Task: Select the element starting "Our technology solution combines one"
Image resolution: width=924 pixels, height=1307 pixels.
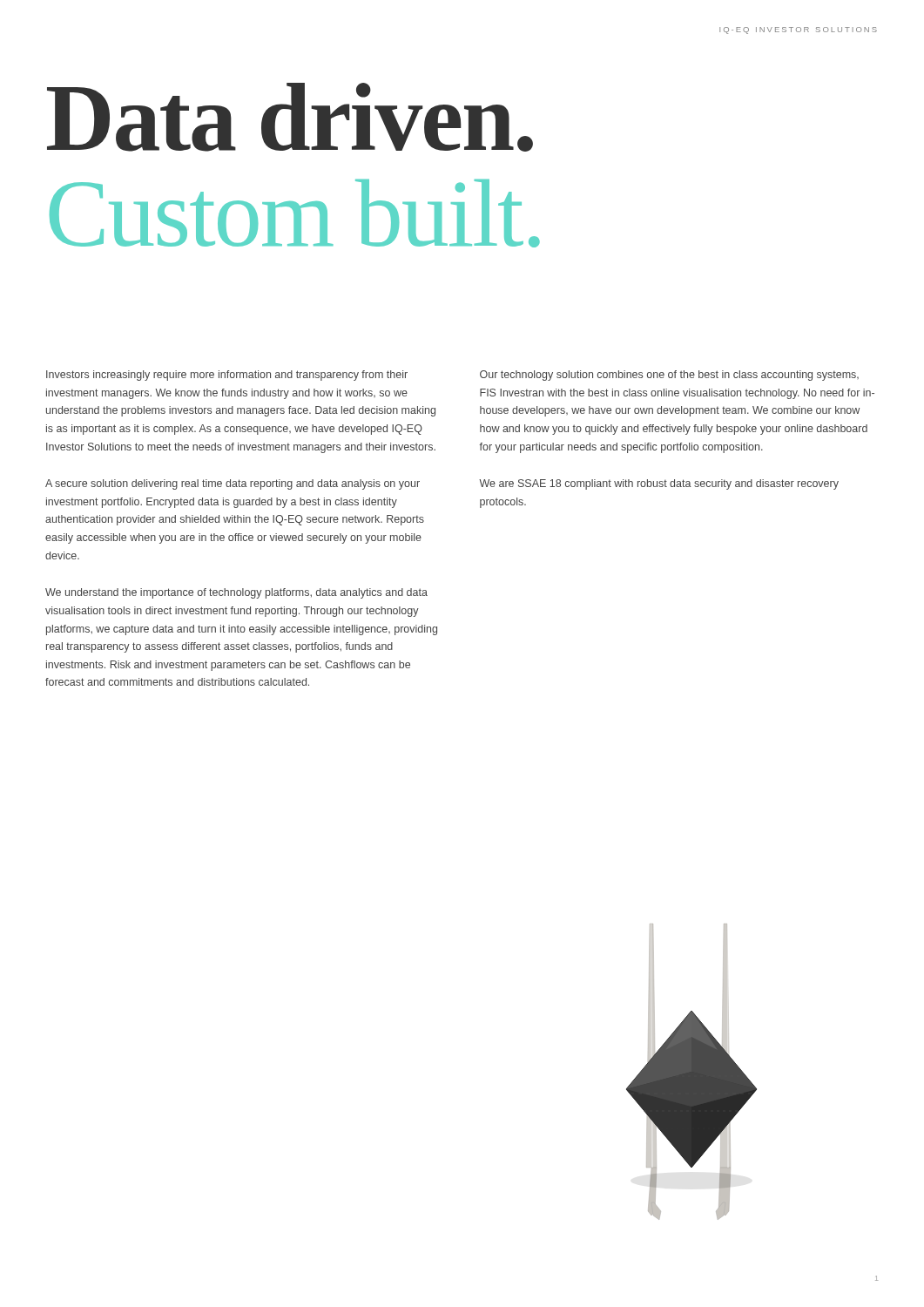Action: click(x=677, y=411)
